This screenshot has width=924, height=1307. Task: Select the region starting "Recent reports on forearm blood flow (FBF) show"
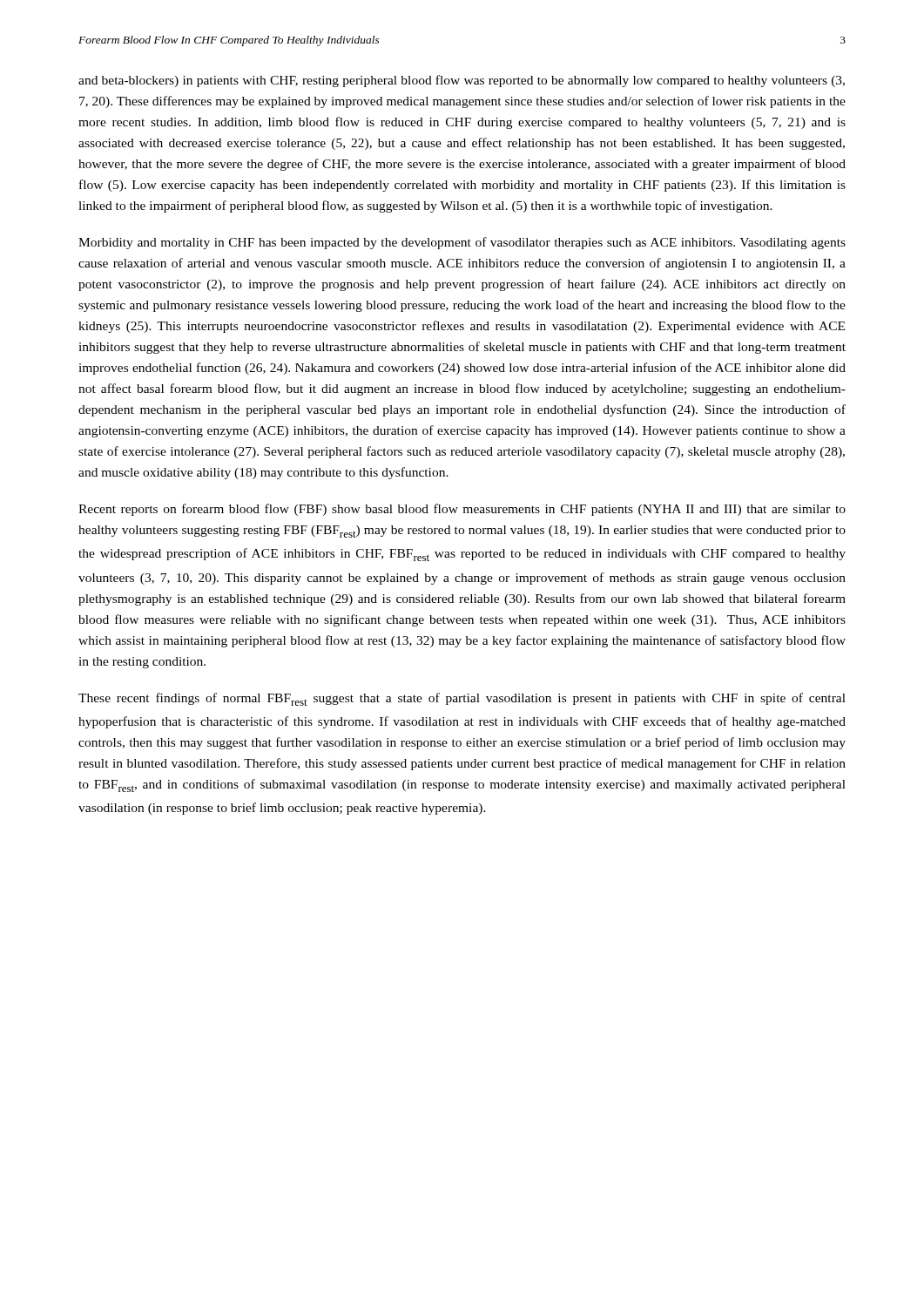[462, 585]
